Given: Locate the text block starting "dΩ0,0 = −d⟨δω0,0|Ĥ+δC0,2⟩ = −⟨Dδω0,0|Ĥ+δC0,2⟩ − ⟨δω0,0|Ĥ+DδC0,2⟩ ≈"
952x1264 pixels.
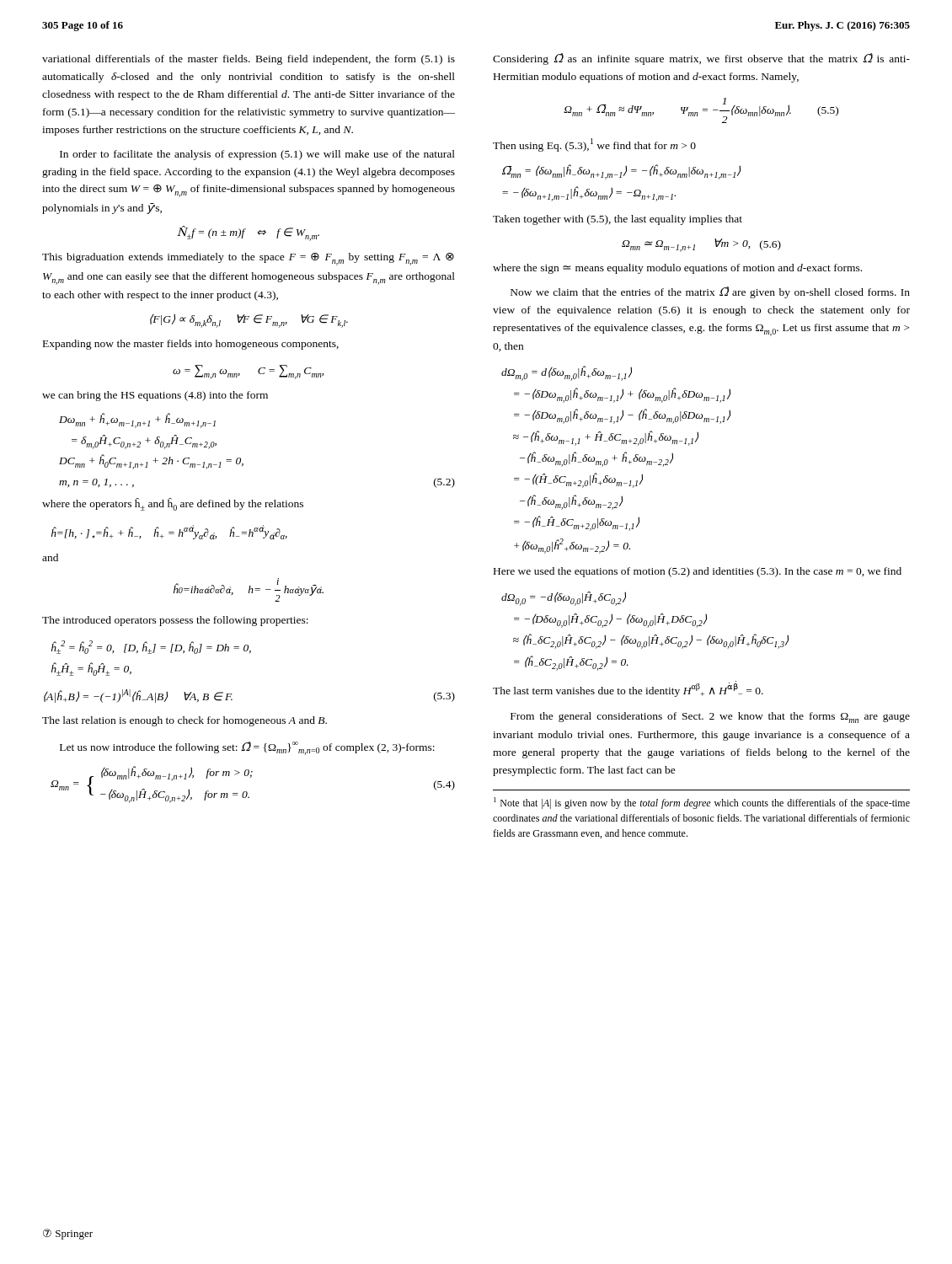Looking at the screenshot, I should pyautogui.click(x=701, y=630).
